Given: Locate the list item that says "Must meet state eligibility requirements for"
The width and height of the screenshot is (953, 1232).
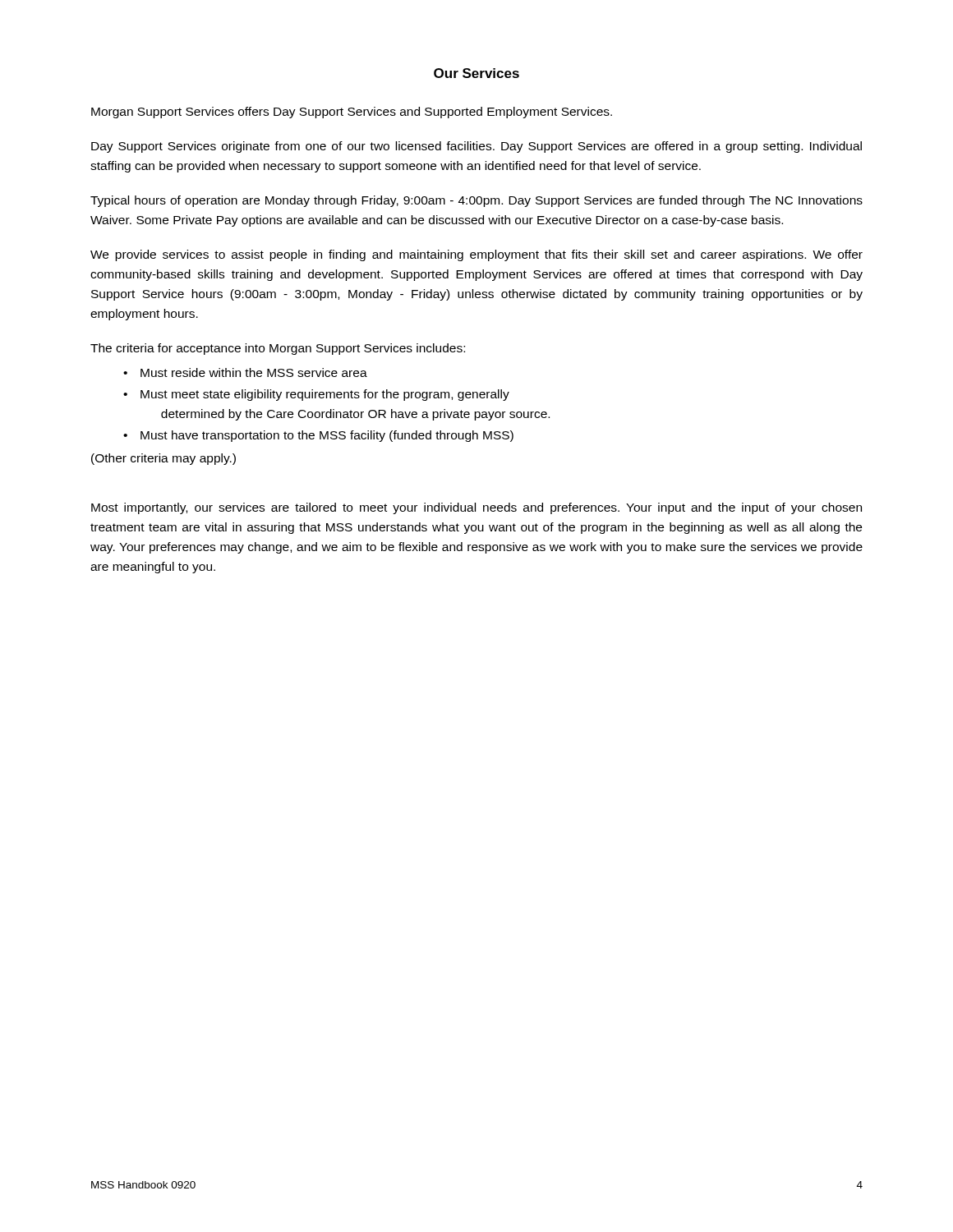Looking at the screenshot, I should coord(345,404).
